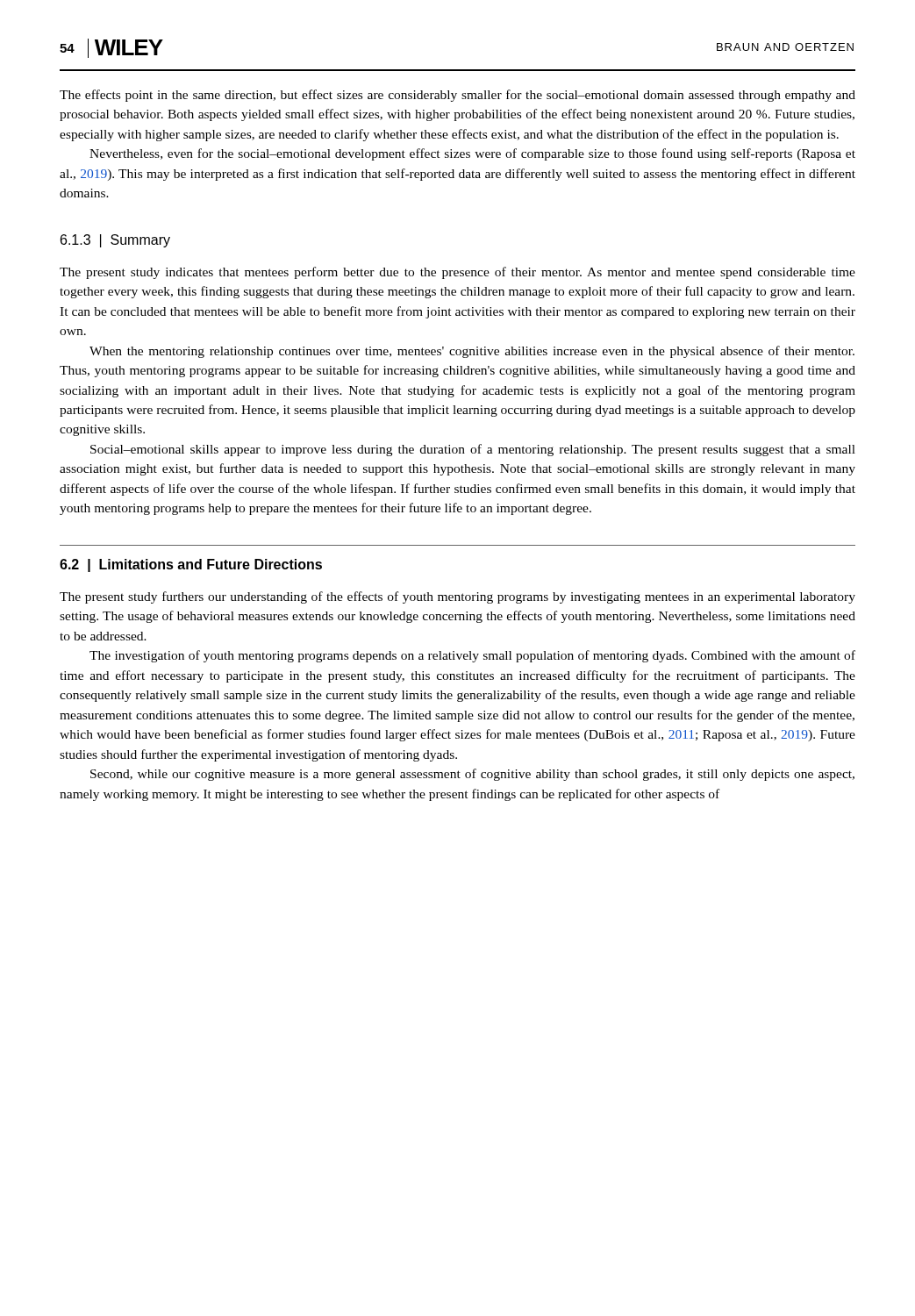This screenshot has height=1316, width=915.
Task: Find the text block that reads "The investigation of youth mentoring programs depends on"
Action: (x=458, y=705)
